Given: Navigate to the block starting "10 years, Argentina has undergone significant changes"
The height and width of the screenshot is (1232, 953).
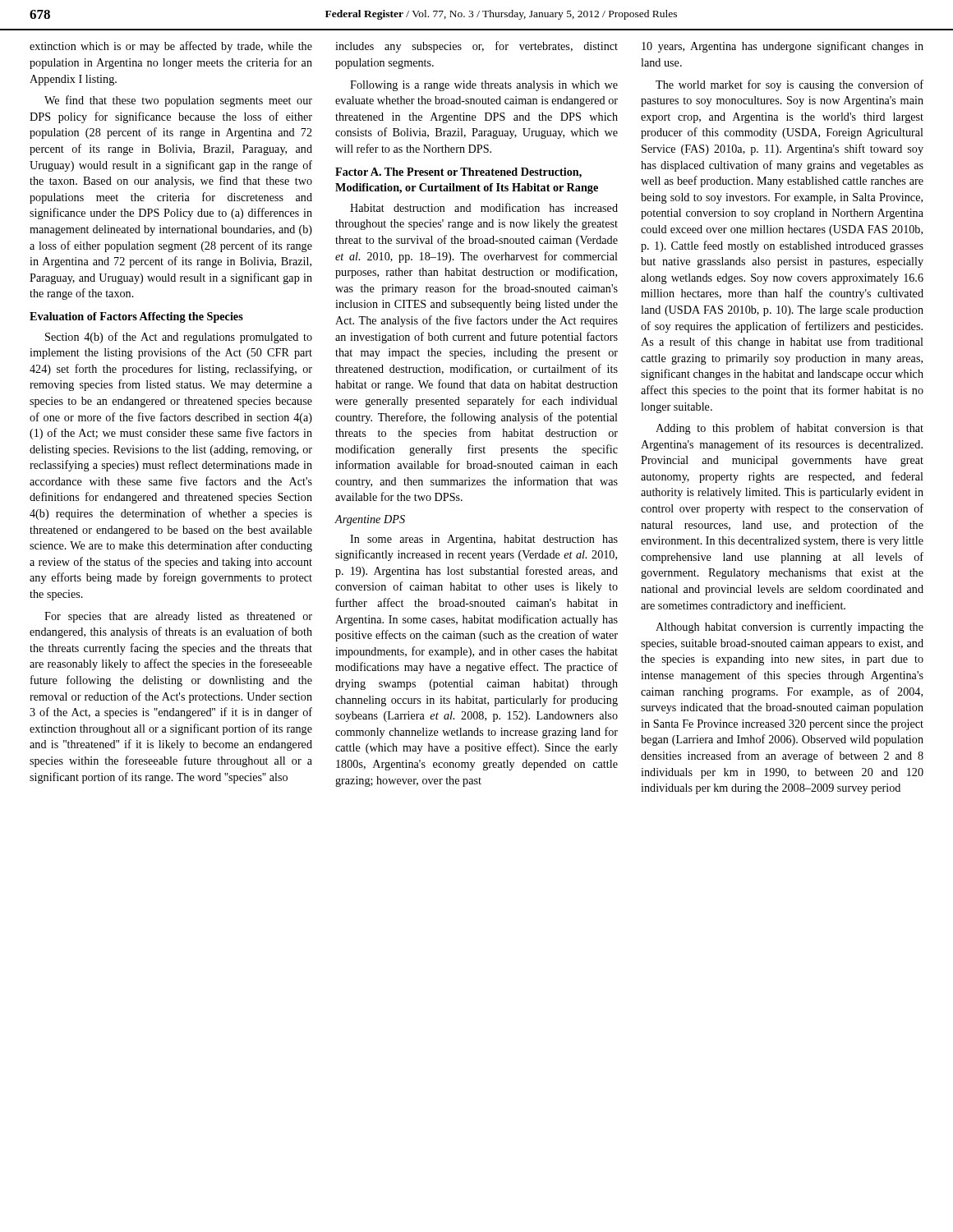Looking at the screenshot, I should pyautogui.click(x=782, y=418).
